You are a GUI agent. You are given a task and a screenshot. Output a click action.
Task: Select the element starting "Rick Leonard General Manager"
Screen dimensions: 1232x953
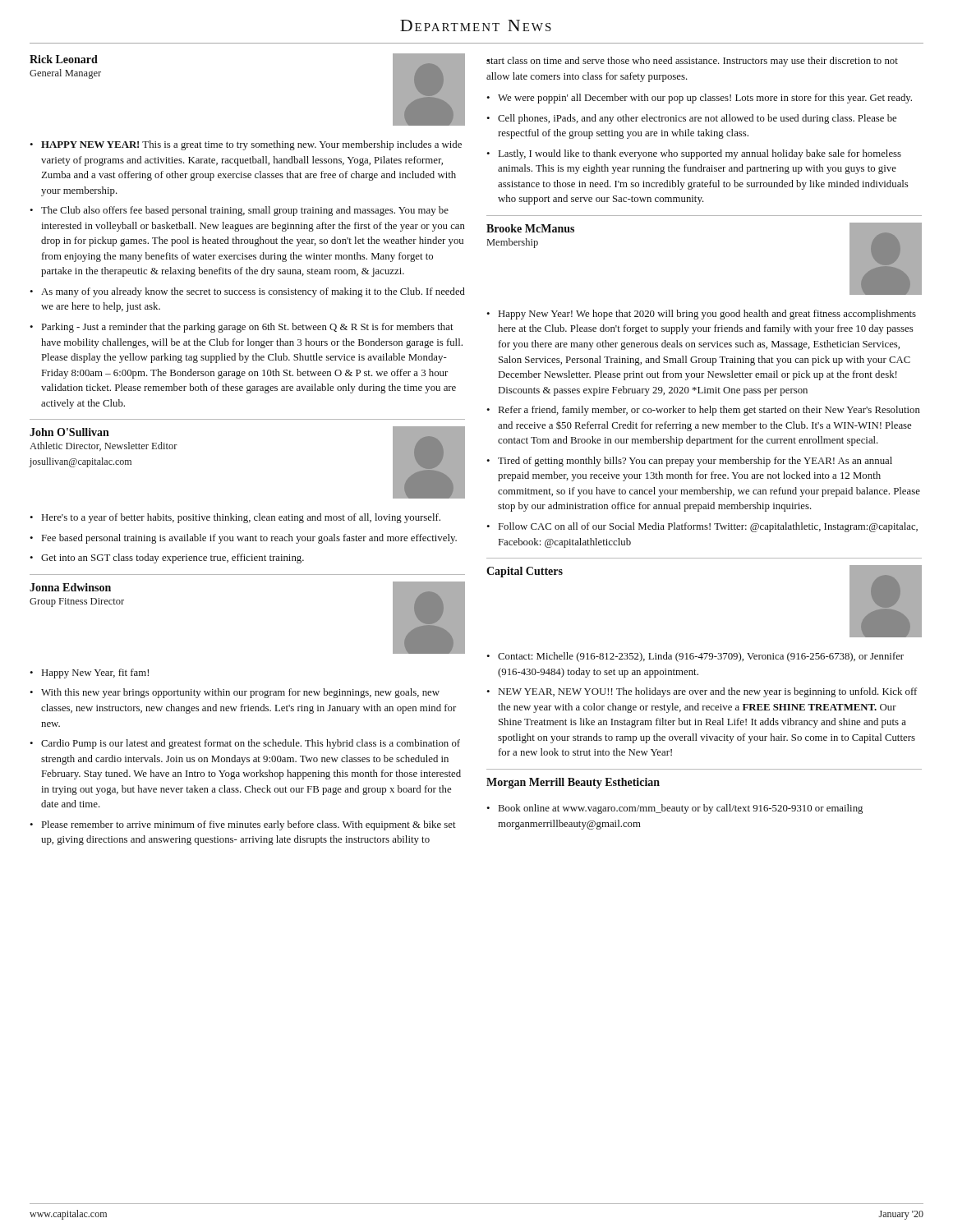tap(65, 76)
